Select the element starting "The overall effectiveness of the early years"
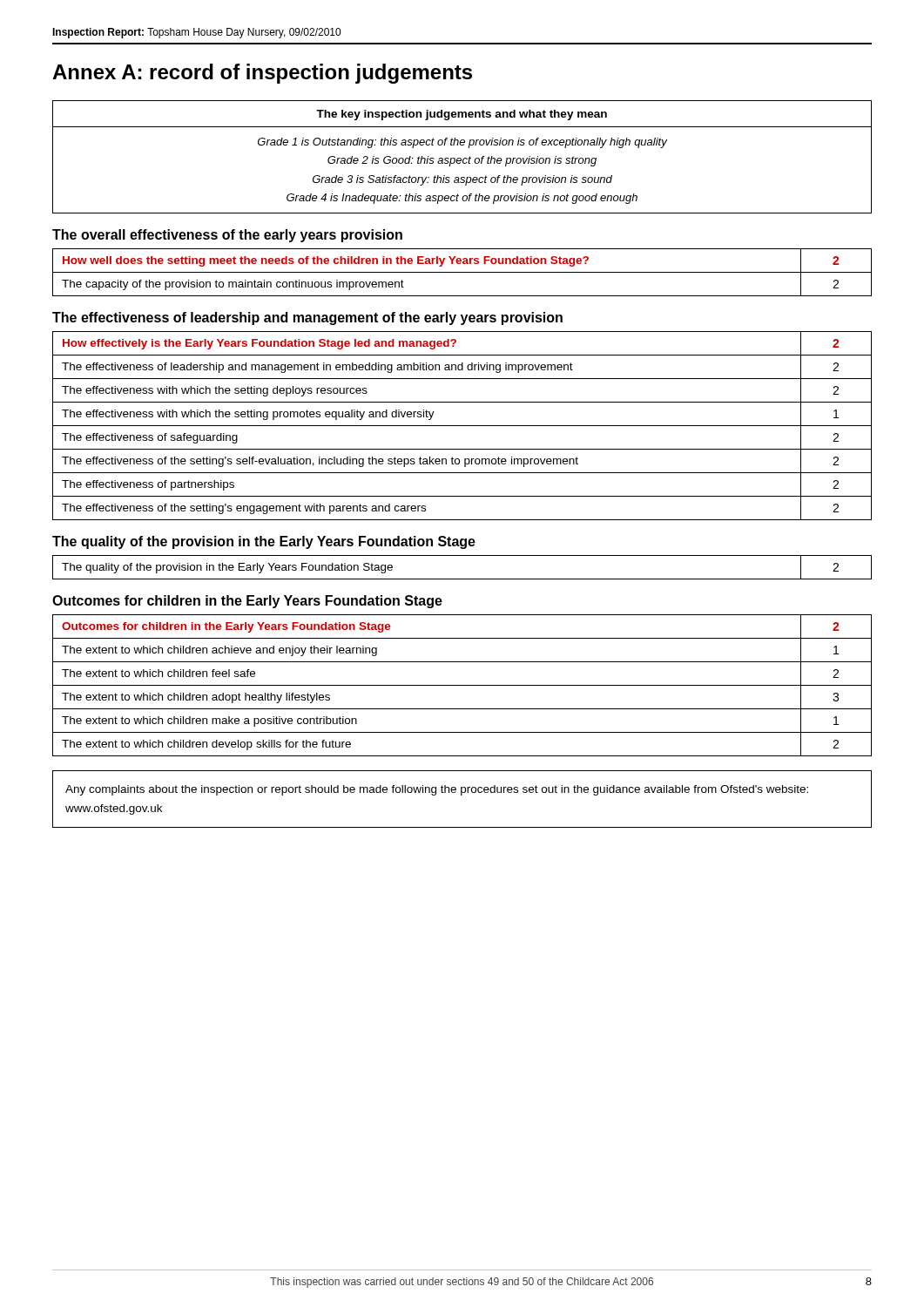This screenshot has height=1307, width=924. pos(228,235)
